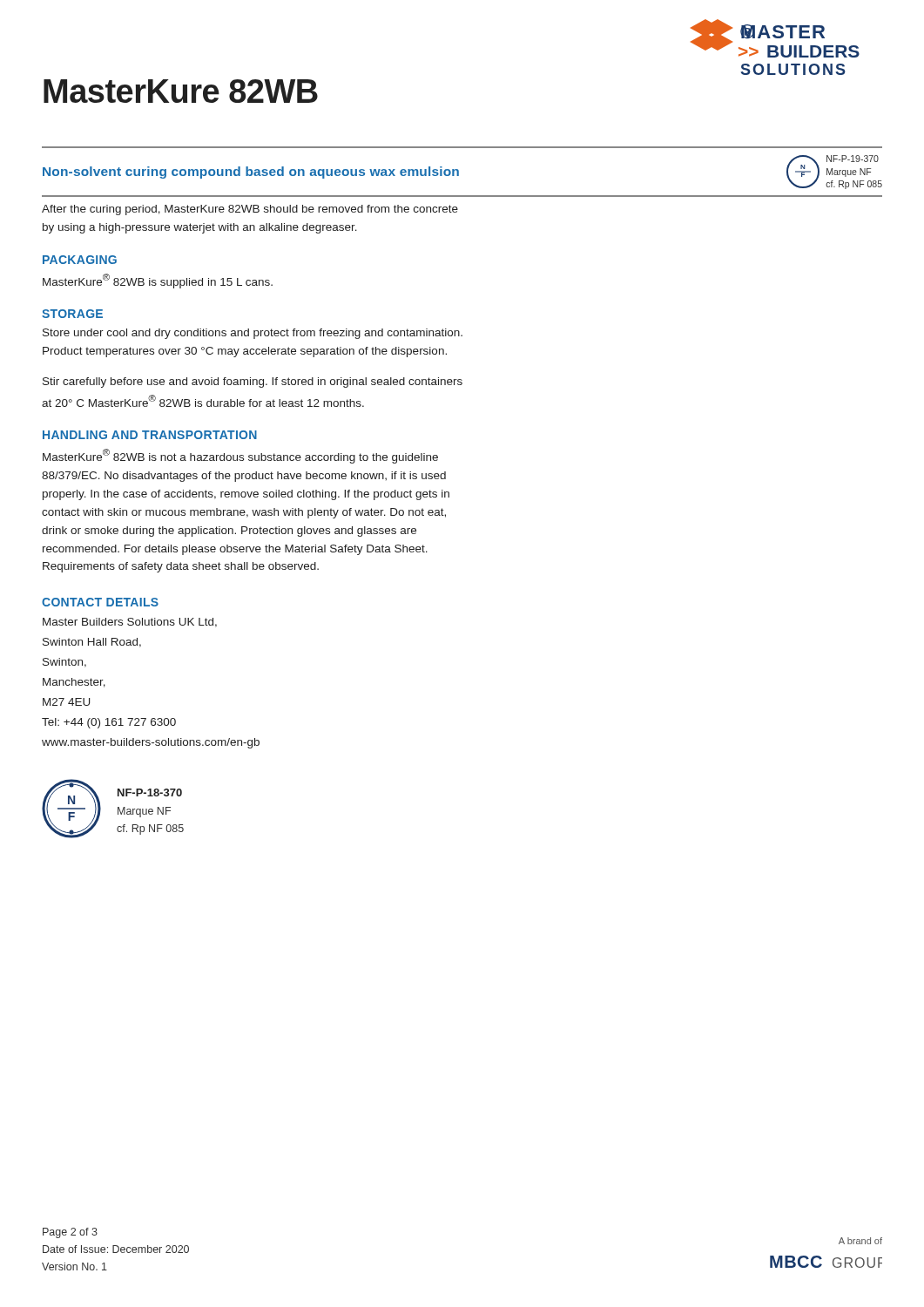Click on the section header that reads "Non-solvent curing compound based"
Image resolution: width=924 pixels, height=1307 pixels.
coord(462,172)
